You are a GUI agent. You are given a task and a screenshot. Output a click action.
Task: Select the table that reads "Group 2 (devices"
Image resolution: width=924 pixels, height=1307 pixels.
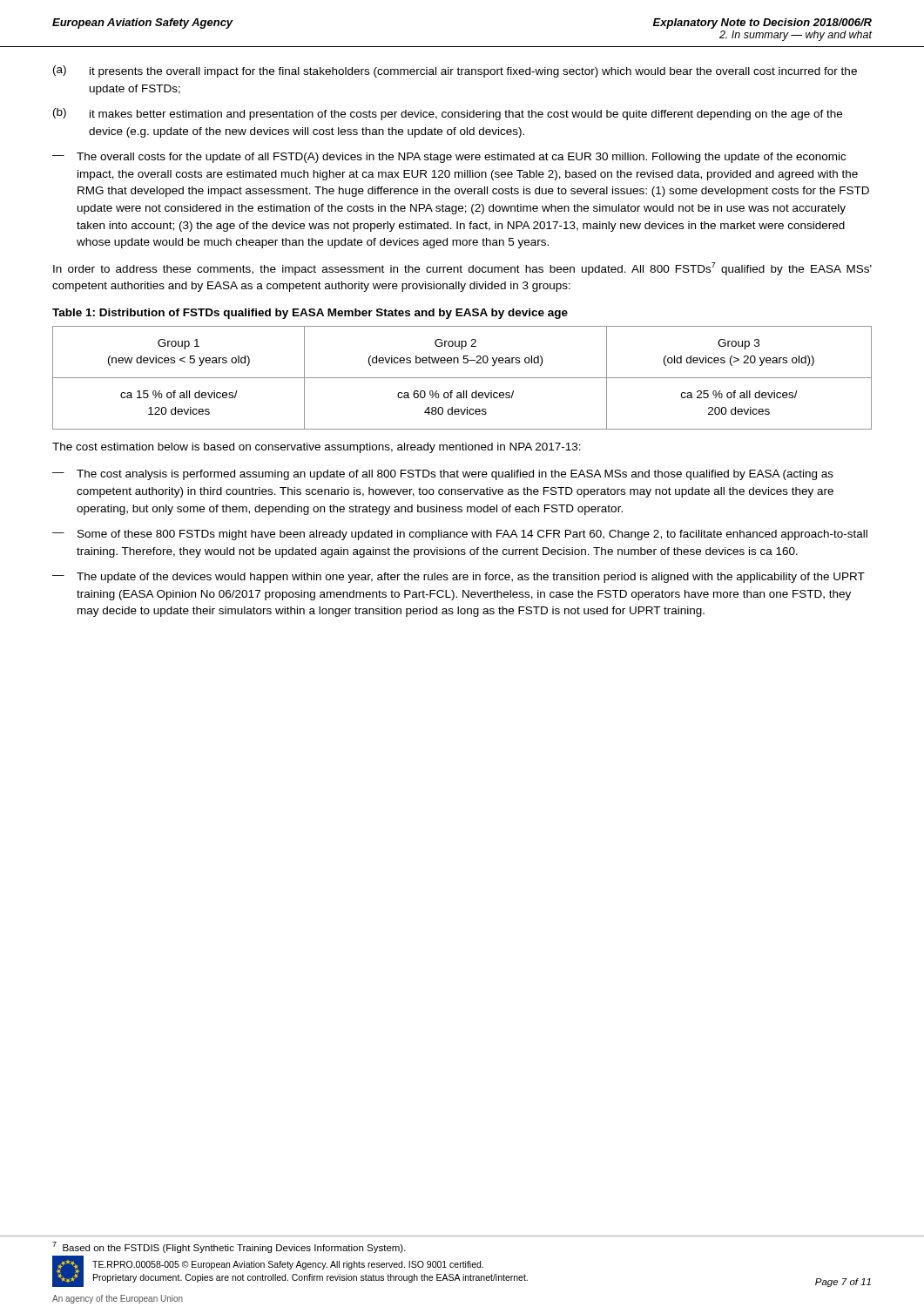pyautogui.click(x=462, y=378)
